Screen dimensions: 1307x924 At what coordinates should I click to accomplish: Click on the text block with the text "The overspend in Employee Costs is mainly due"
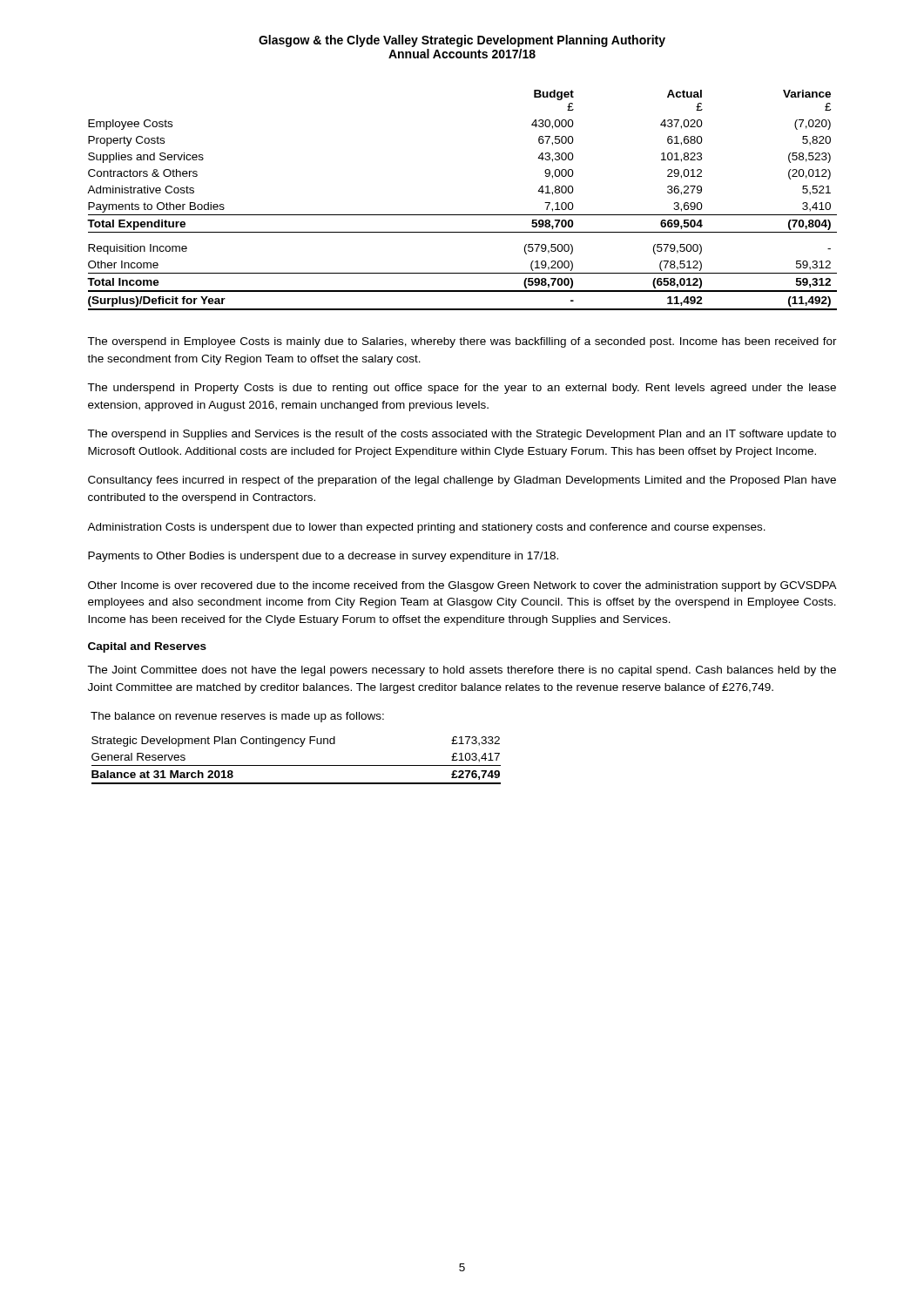point(462,350)
